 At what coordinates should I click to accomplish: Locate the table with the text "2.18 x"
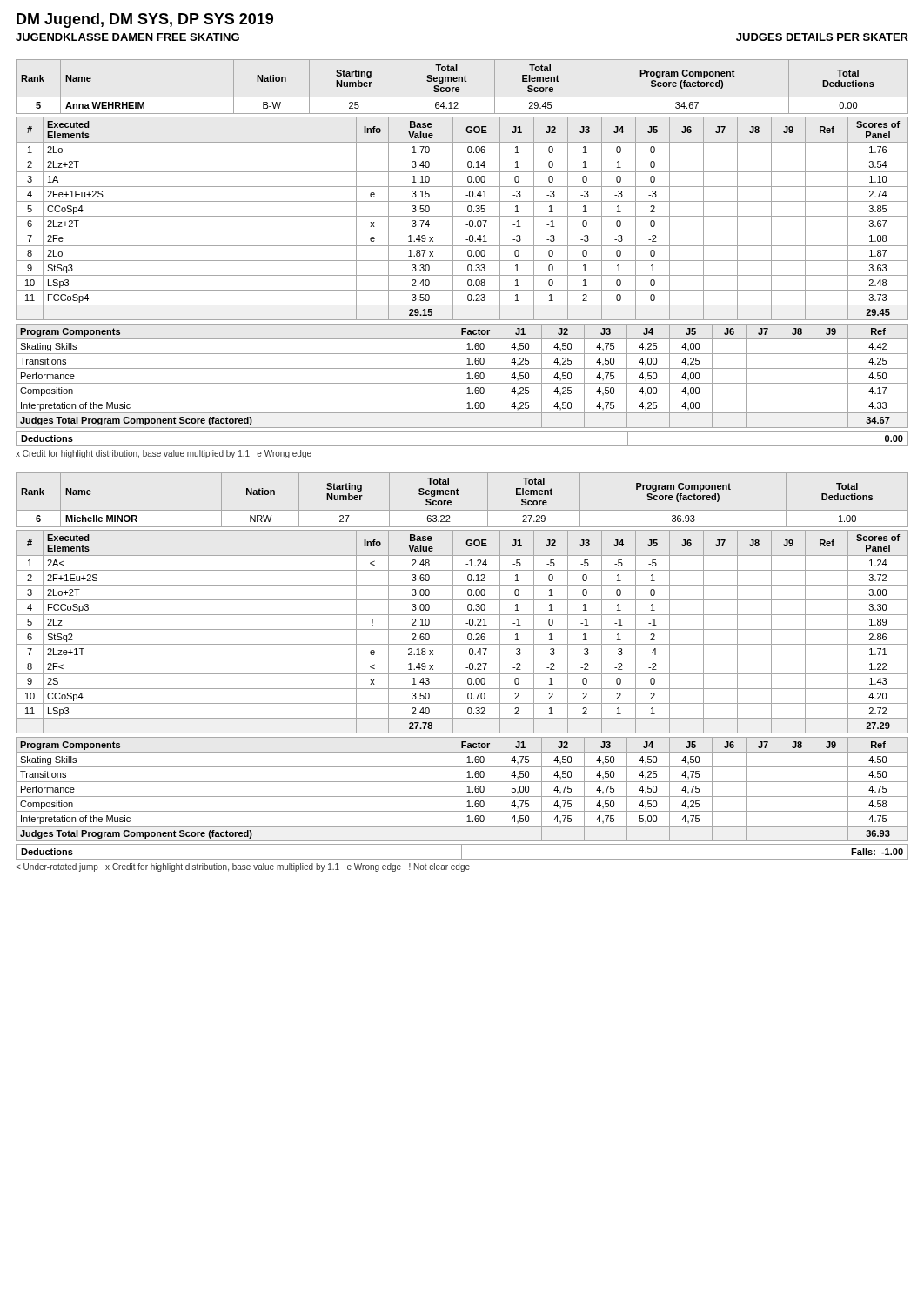pyautogui.click(x=462, y=632)
